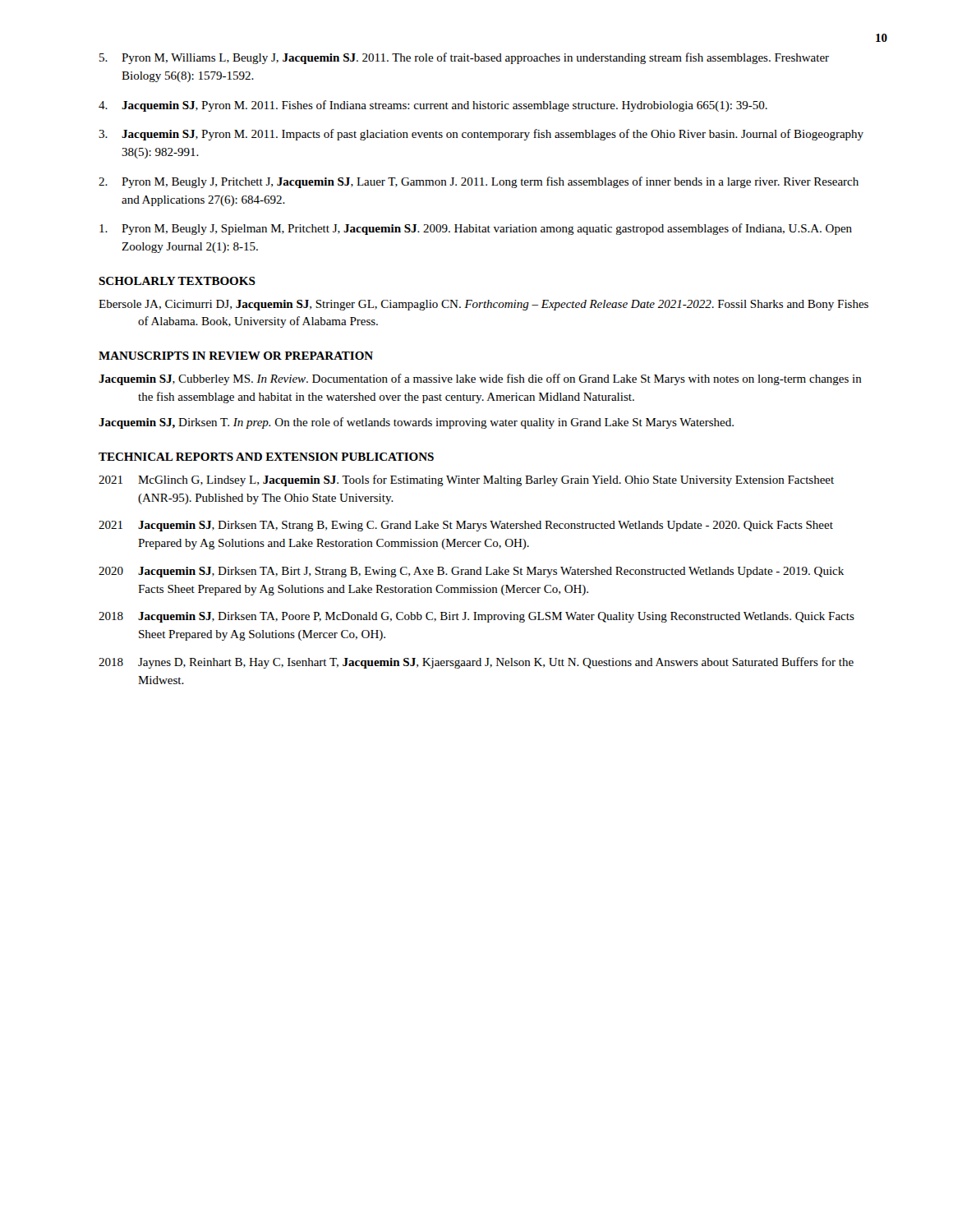This screenshot has width=953, height=1232.
Task: Where does it say "TECHNICAL REPORTS AND EXTENSION PUBLICATIONS"?
Action: point(266,457)
